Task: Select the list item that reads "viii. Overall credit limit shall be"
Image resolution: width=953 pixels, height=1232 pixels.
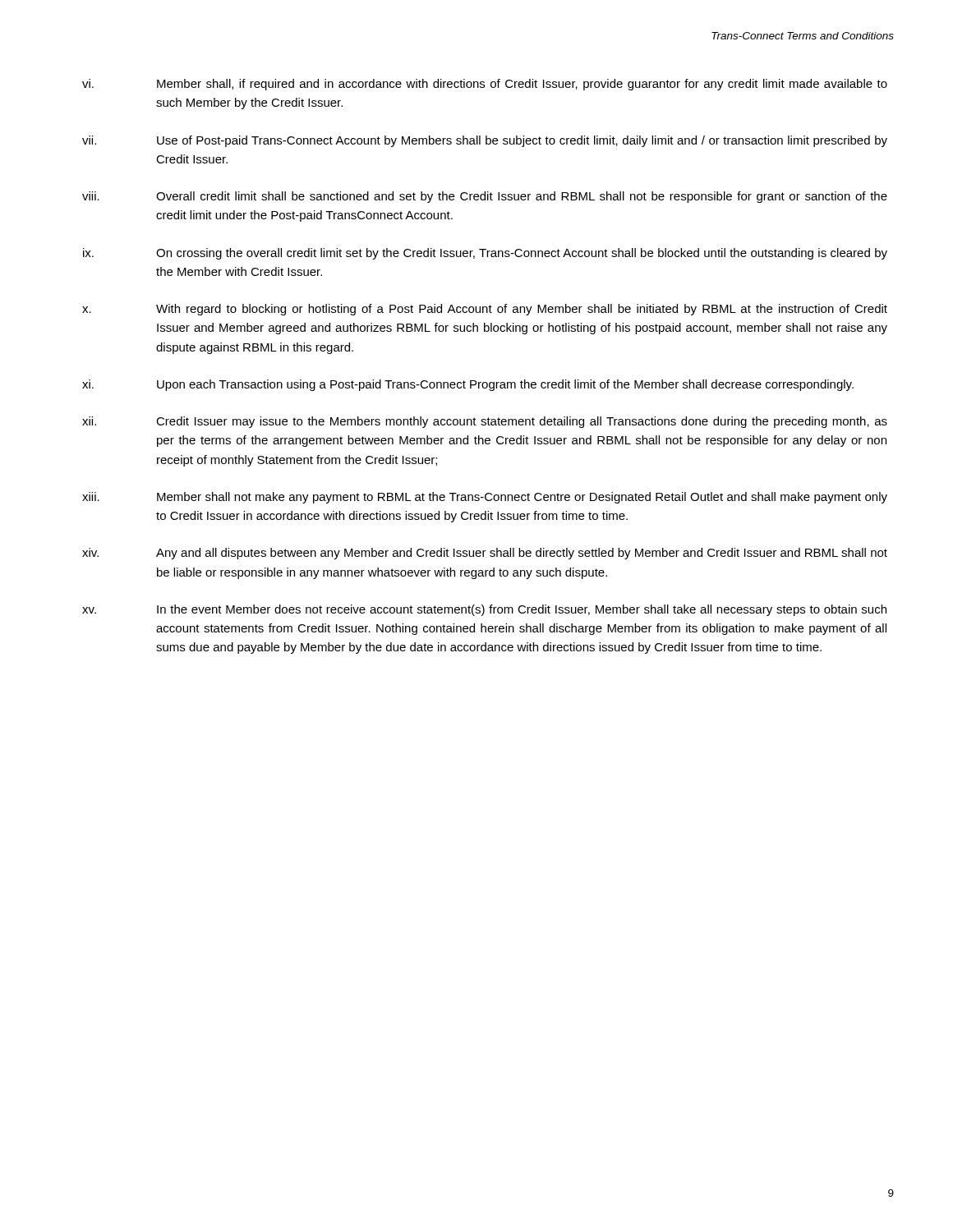Action: (x=485, y=205)
